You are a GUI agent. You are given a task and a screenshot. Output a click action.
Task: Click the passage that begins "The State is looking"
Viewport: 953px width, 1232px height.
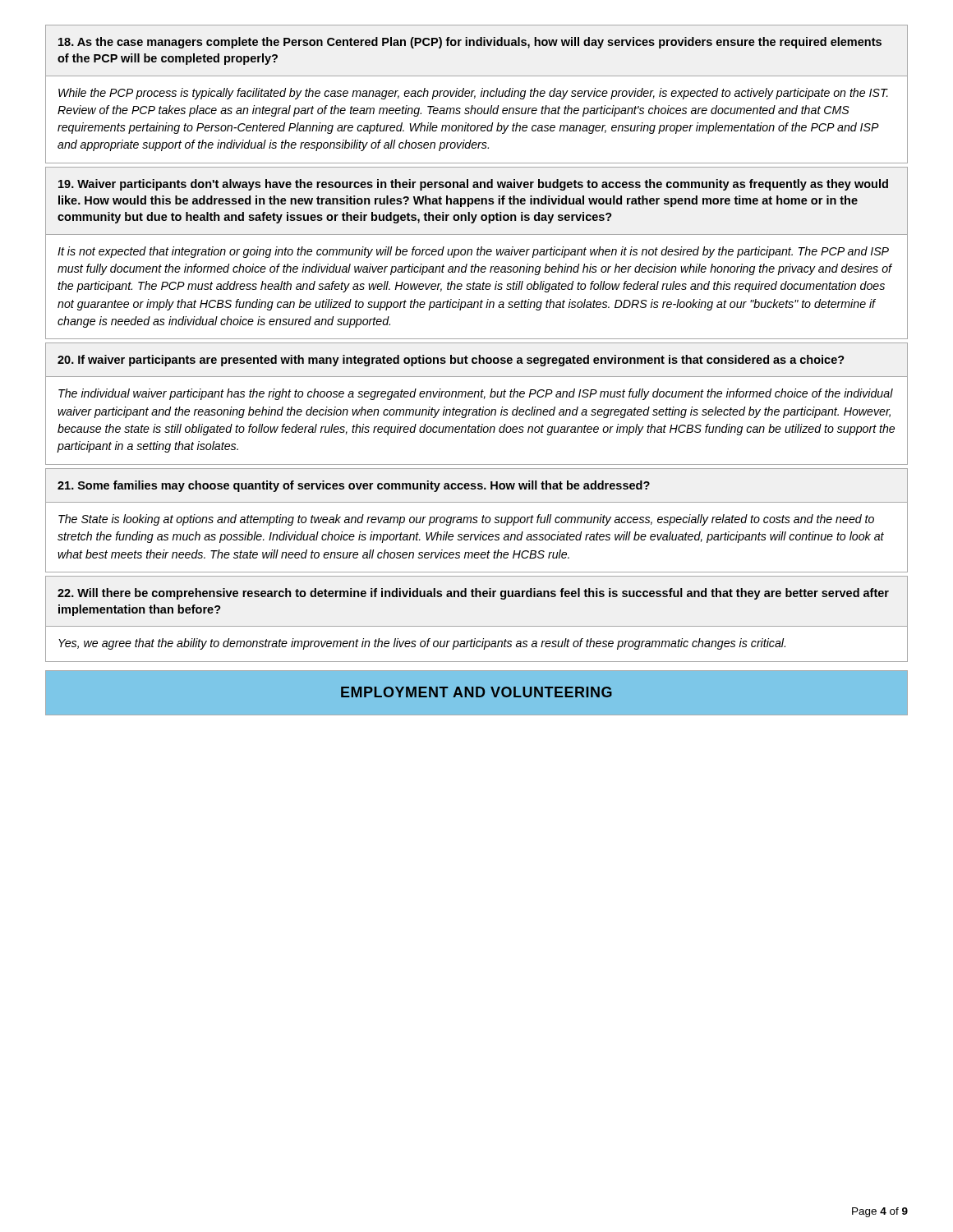pos(470,537)
